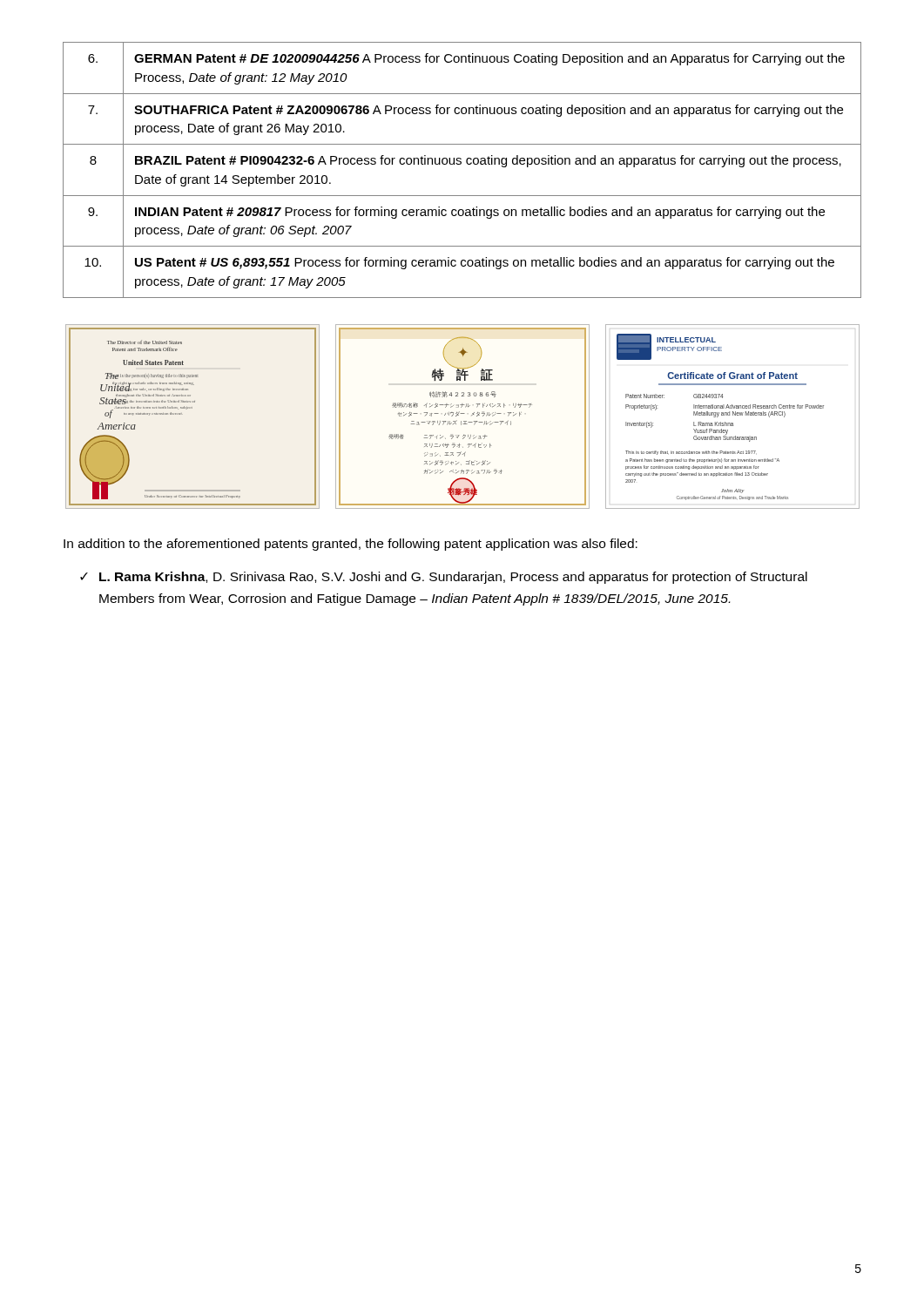Select the passage starting "In addition to the aforementioned patents"
Screen dimensions: 1307x924
351,543
